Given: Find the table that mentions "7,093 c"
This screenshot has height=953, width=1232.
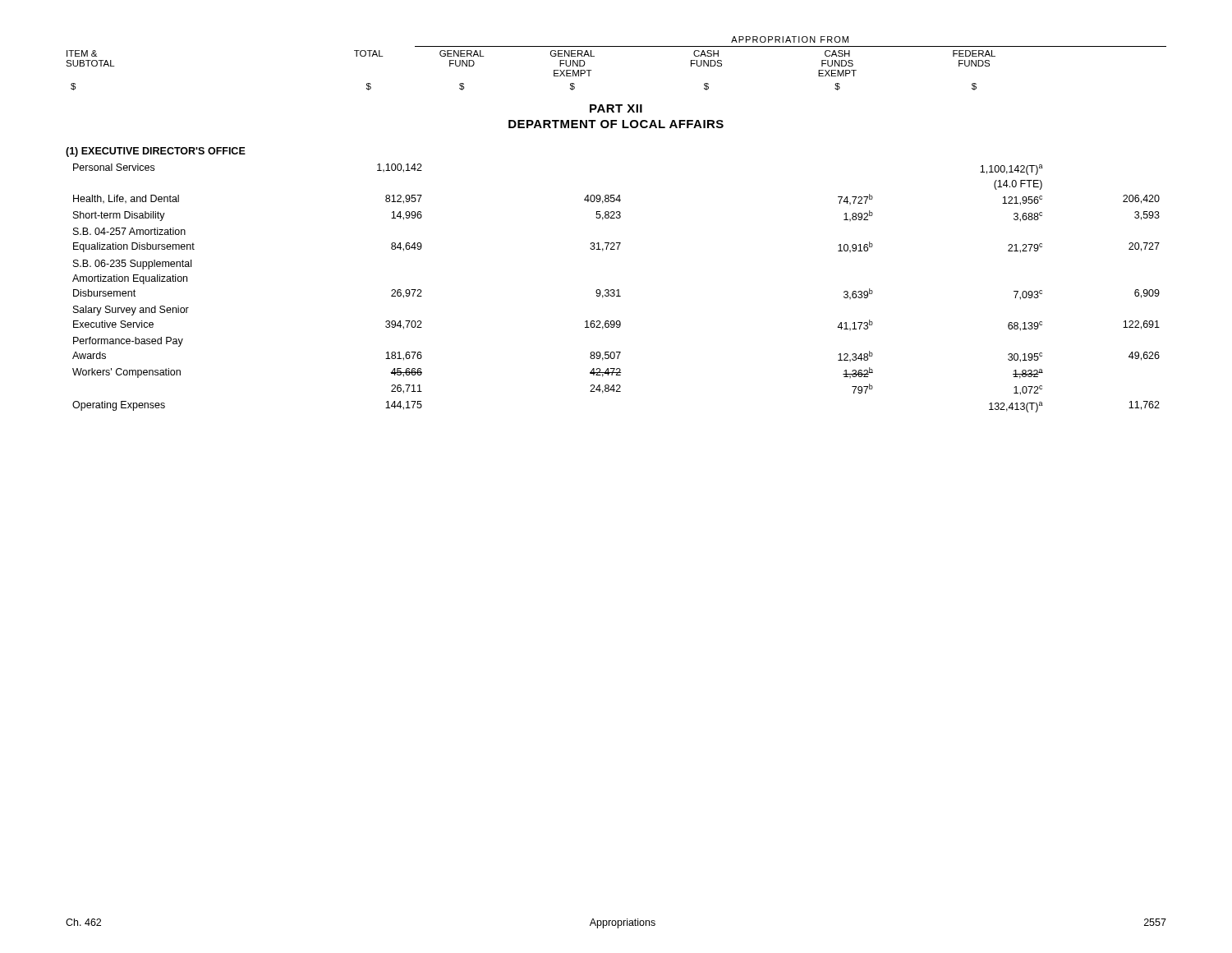Looking at the screenshot, I should click(x=616, y=287).
